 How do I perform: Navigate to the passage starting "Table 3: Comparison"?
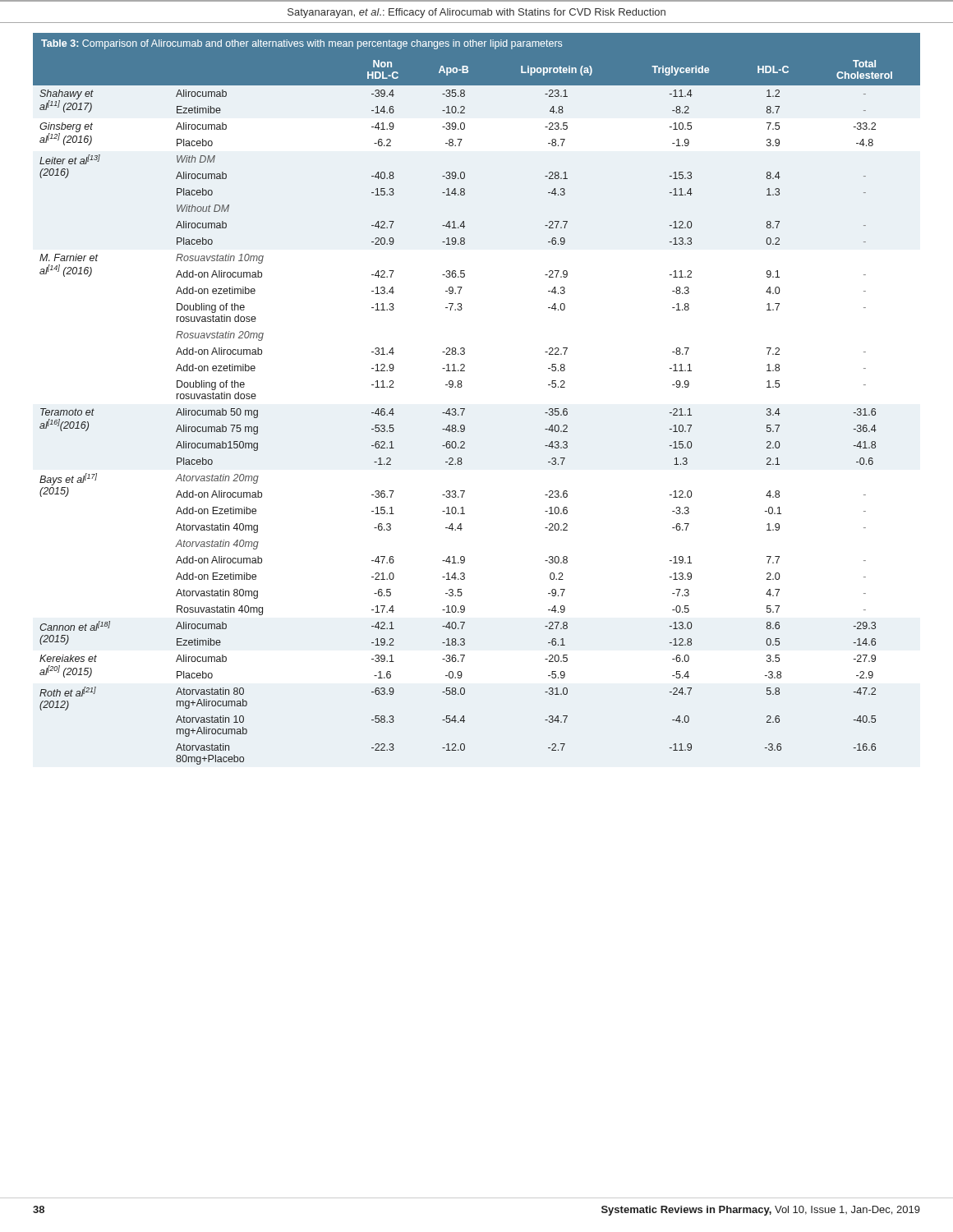click(302, 44)
